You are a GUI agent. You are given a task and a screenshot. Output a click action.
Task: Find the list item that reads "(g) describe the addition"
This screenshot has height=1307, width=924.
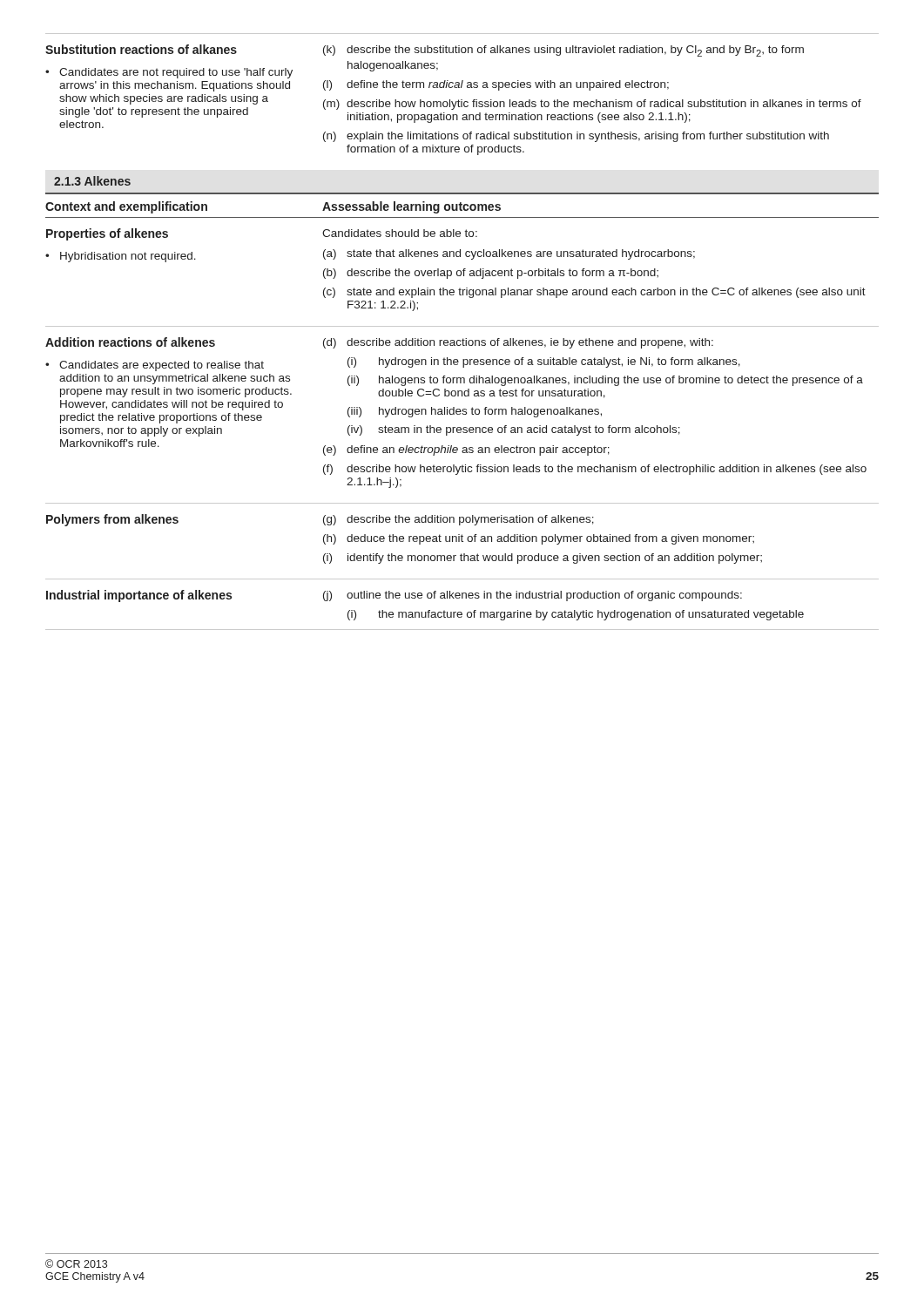pos(600,519)
